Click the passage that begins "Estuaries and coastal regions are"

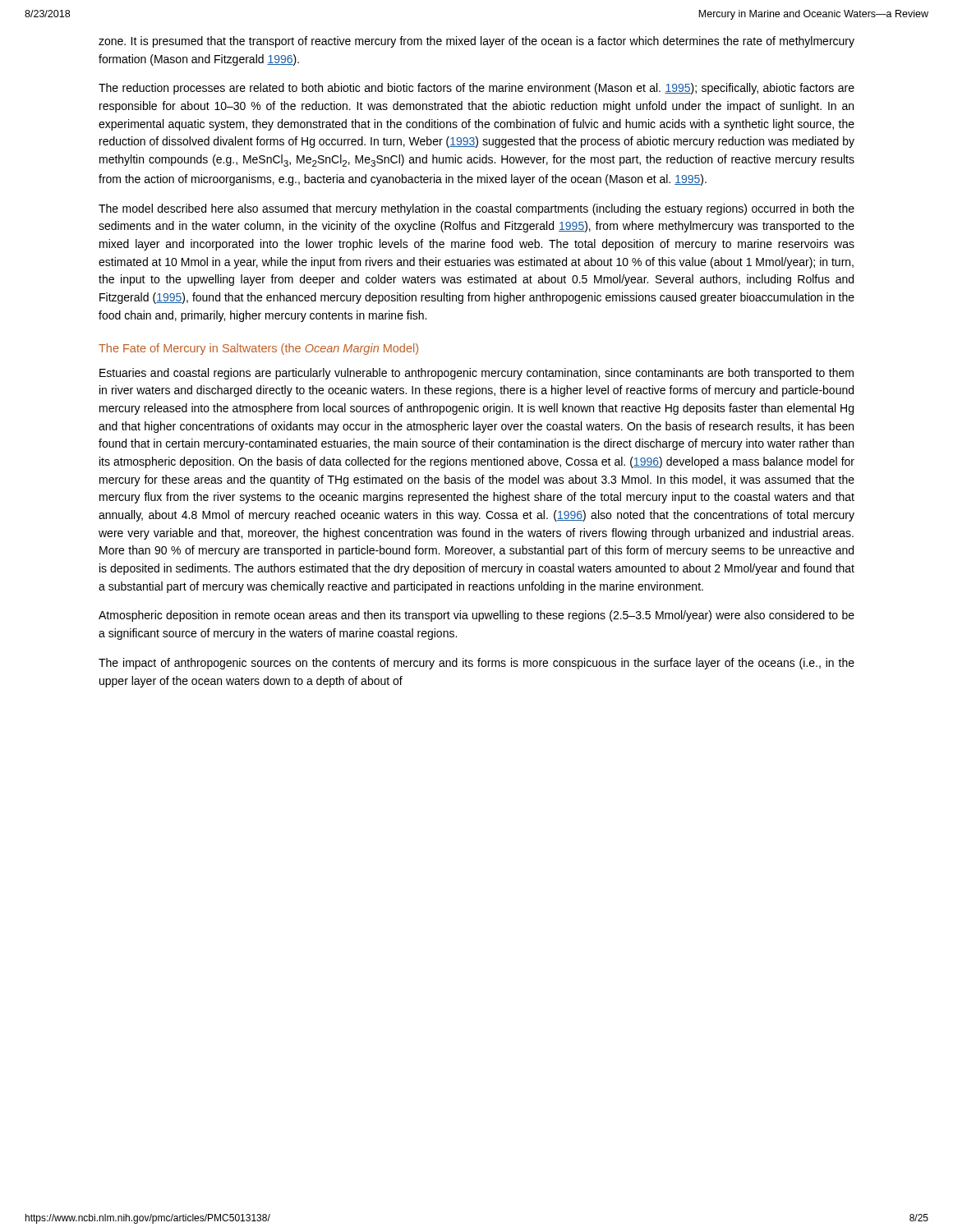click(x=476, y=479)
